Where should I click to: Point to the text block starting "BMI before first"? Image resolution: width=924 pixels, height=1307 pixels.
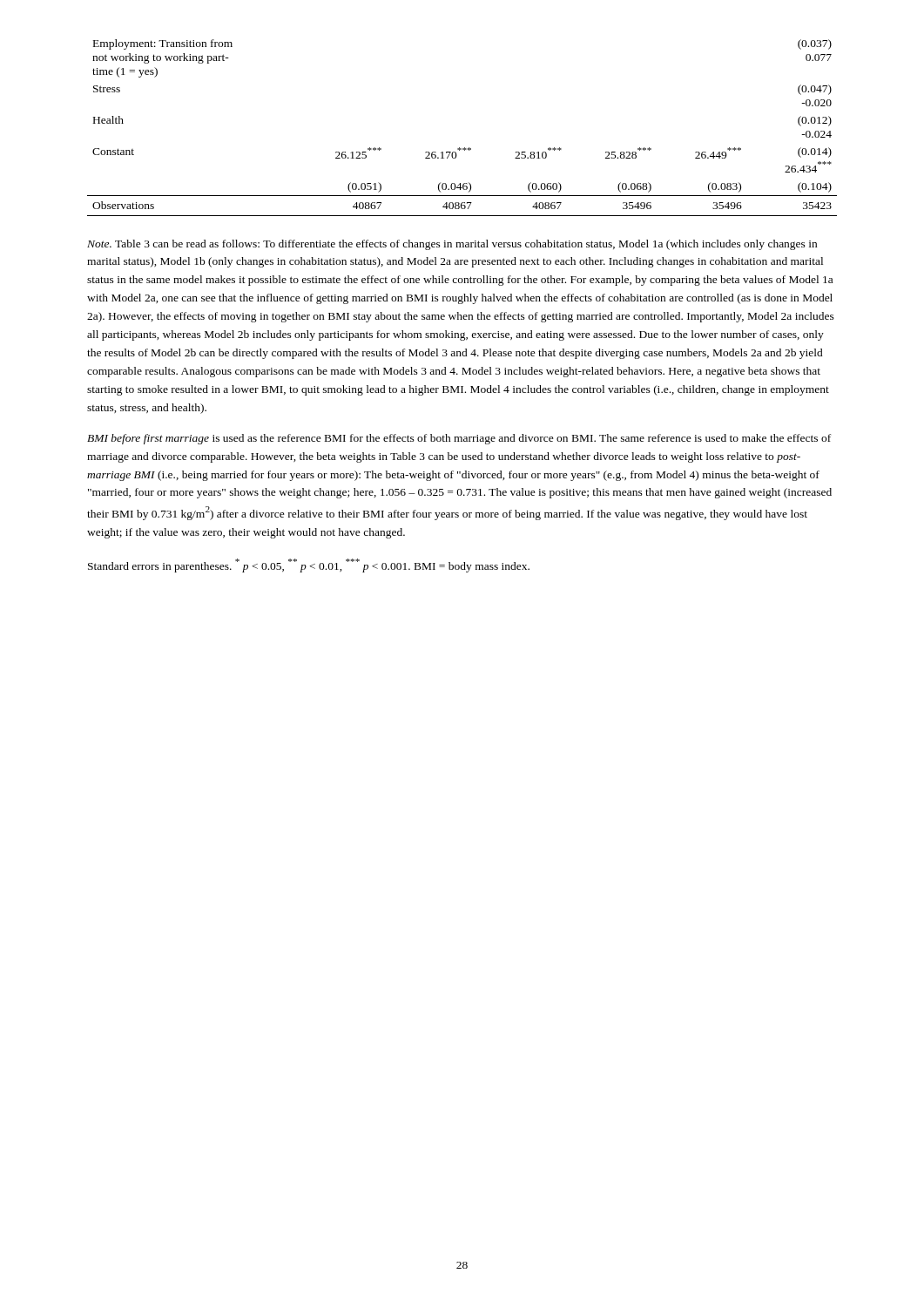(462, 486)
